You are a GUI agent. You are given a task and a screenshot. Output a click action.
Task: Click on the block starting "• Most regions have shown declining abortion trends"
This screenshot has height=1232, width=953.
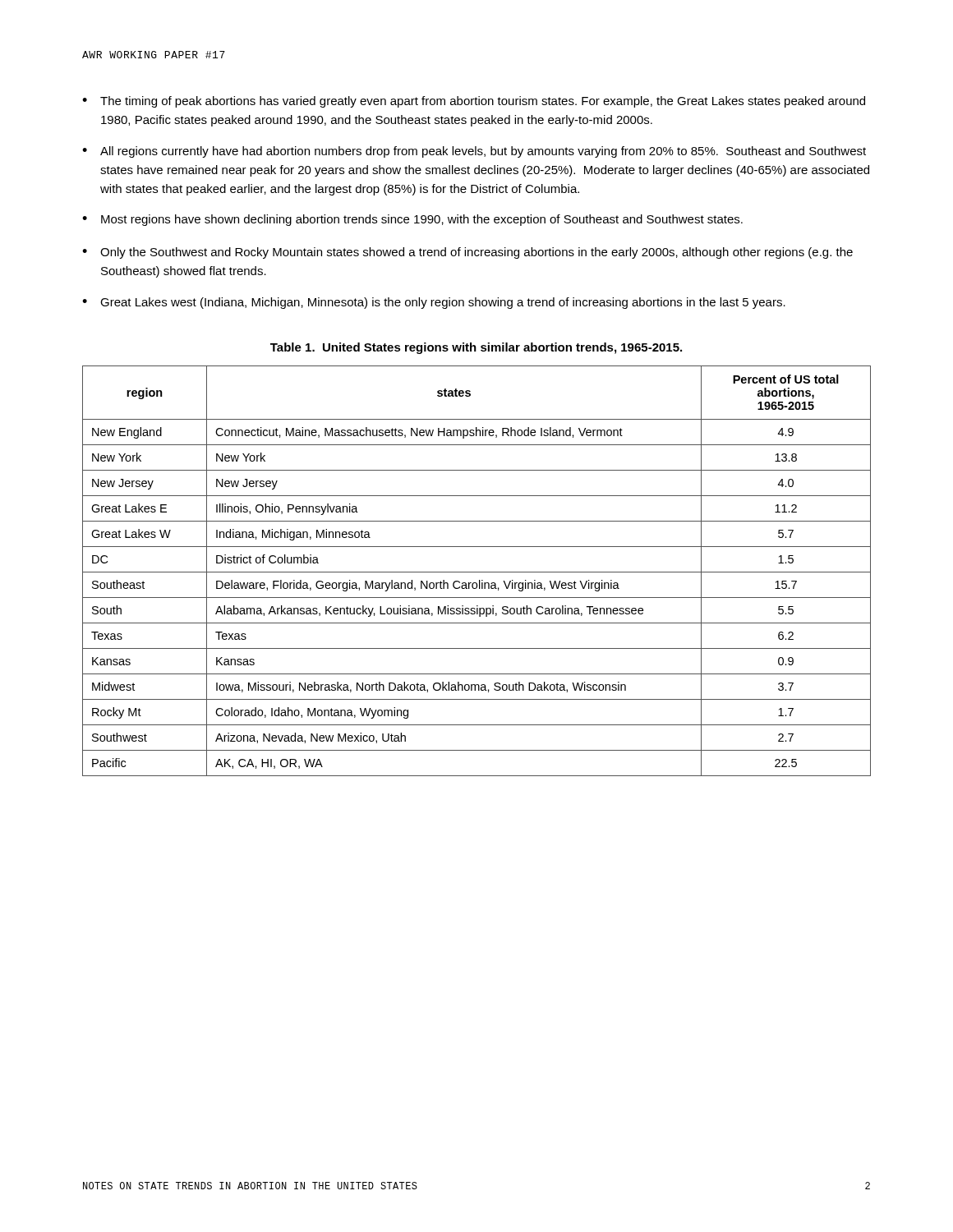click(476, 220)
